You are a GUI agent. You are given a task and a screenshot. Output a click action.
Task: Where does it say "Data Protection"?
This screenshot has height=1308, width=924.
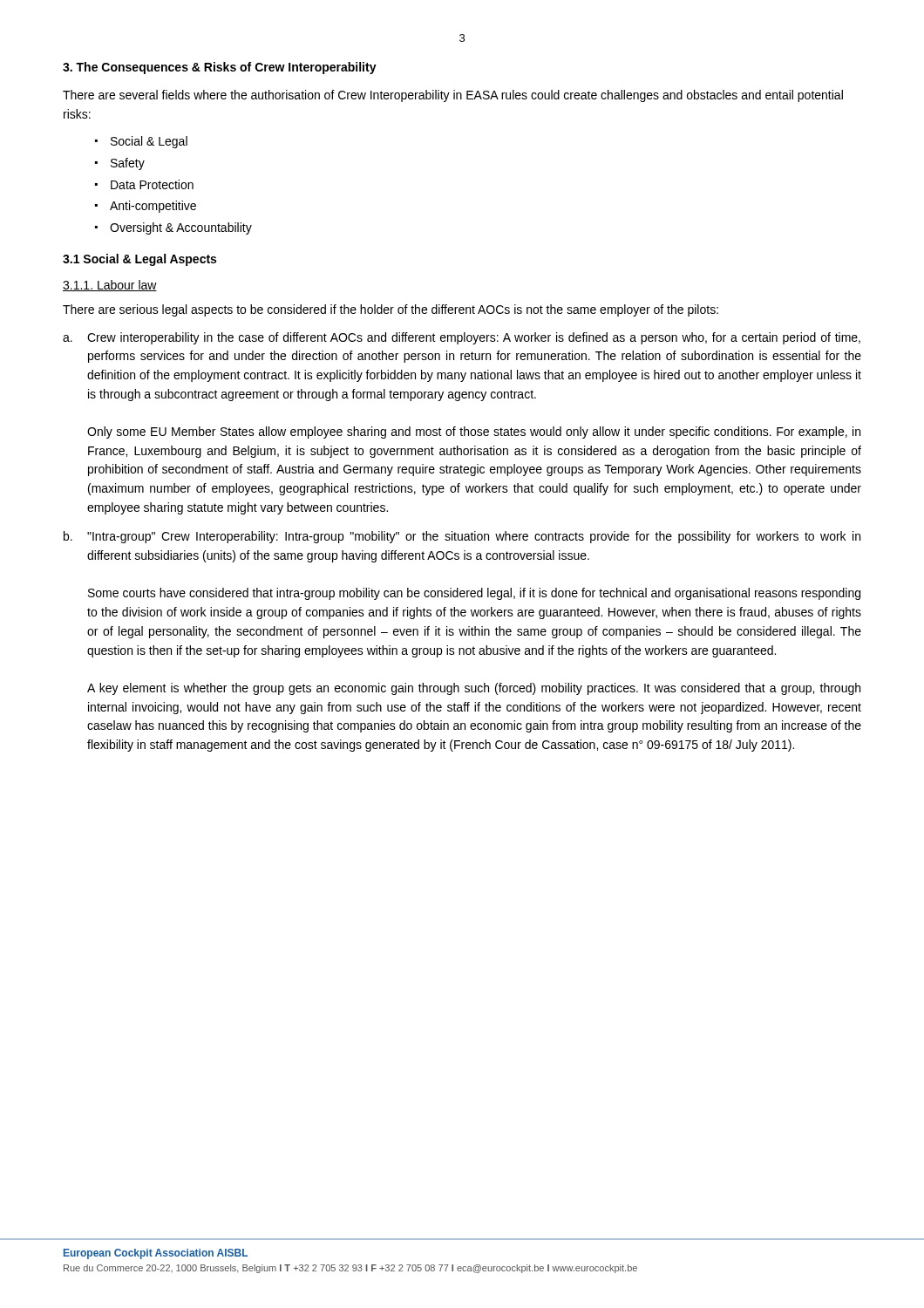[x=152, y=185]
